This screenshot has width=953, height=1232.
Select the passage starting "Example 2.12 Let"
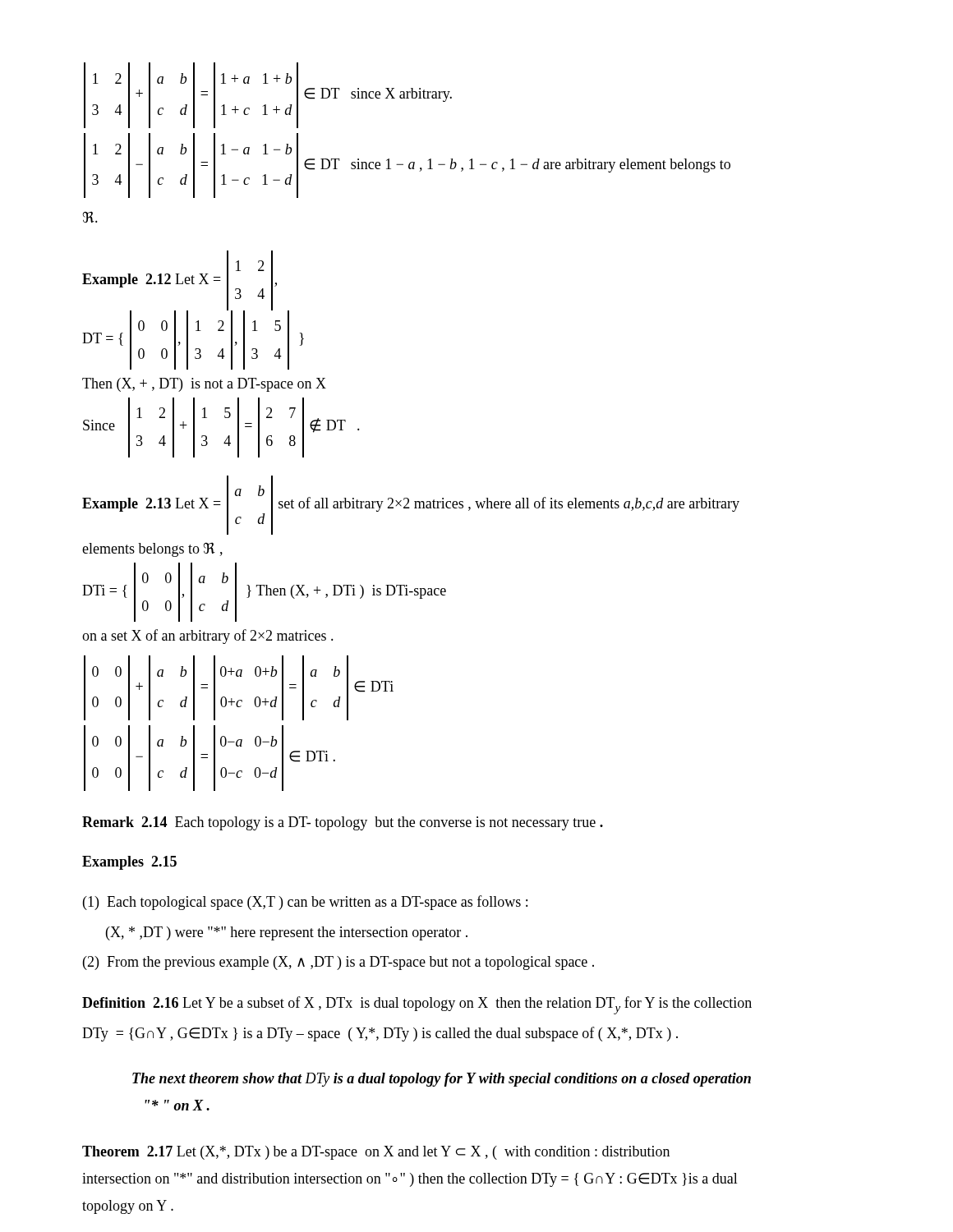click(221, 358)
